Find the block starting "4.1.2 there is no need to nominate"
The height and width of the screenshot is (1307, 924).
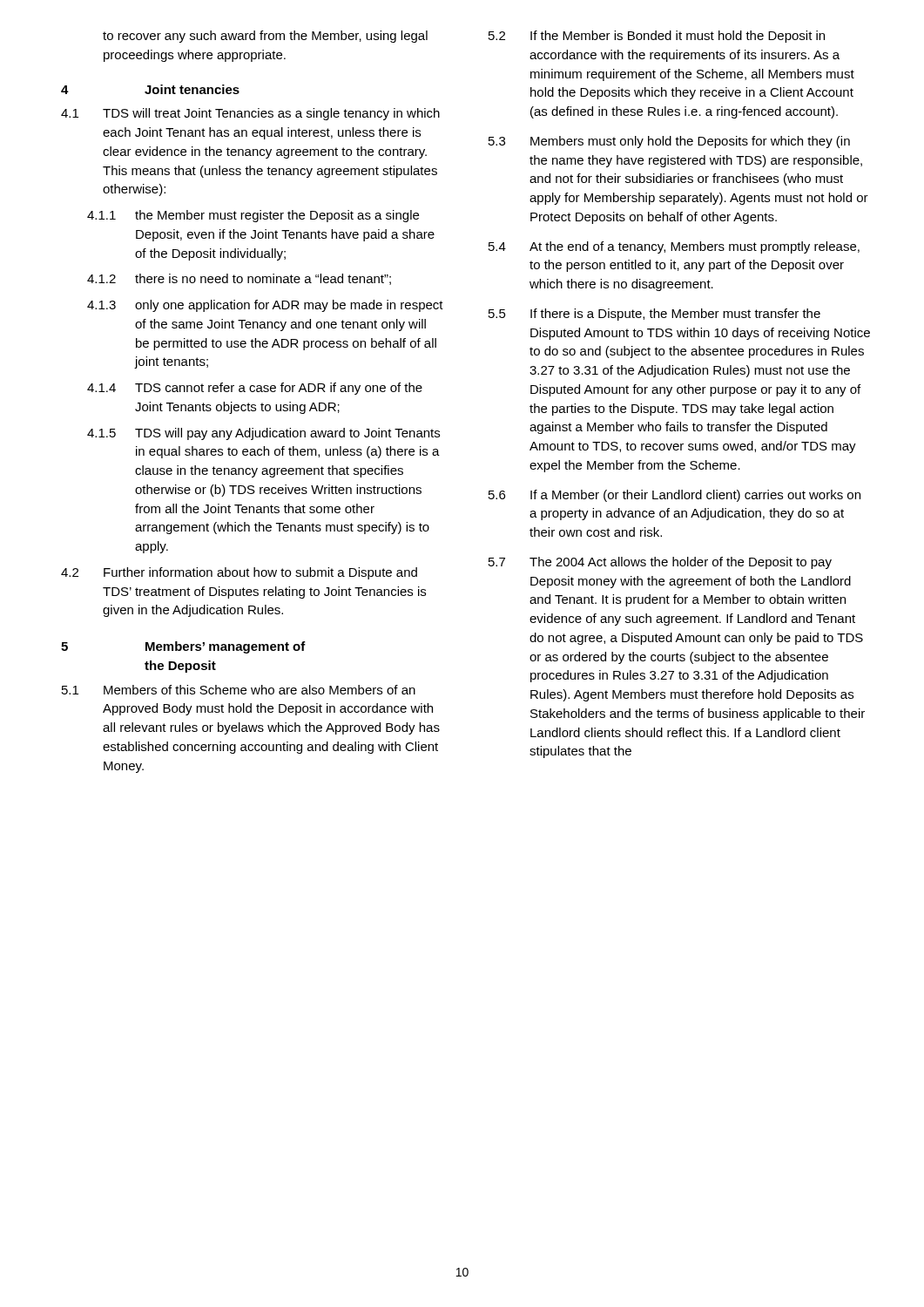click(266, 279)
